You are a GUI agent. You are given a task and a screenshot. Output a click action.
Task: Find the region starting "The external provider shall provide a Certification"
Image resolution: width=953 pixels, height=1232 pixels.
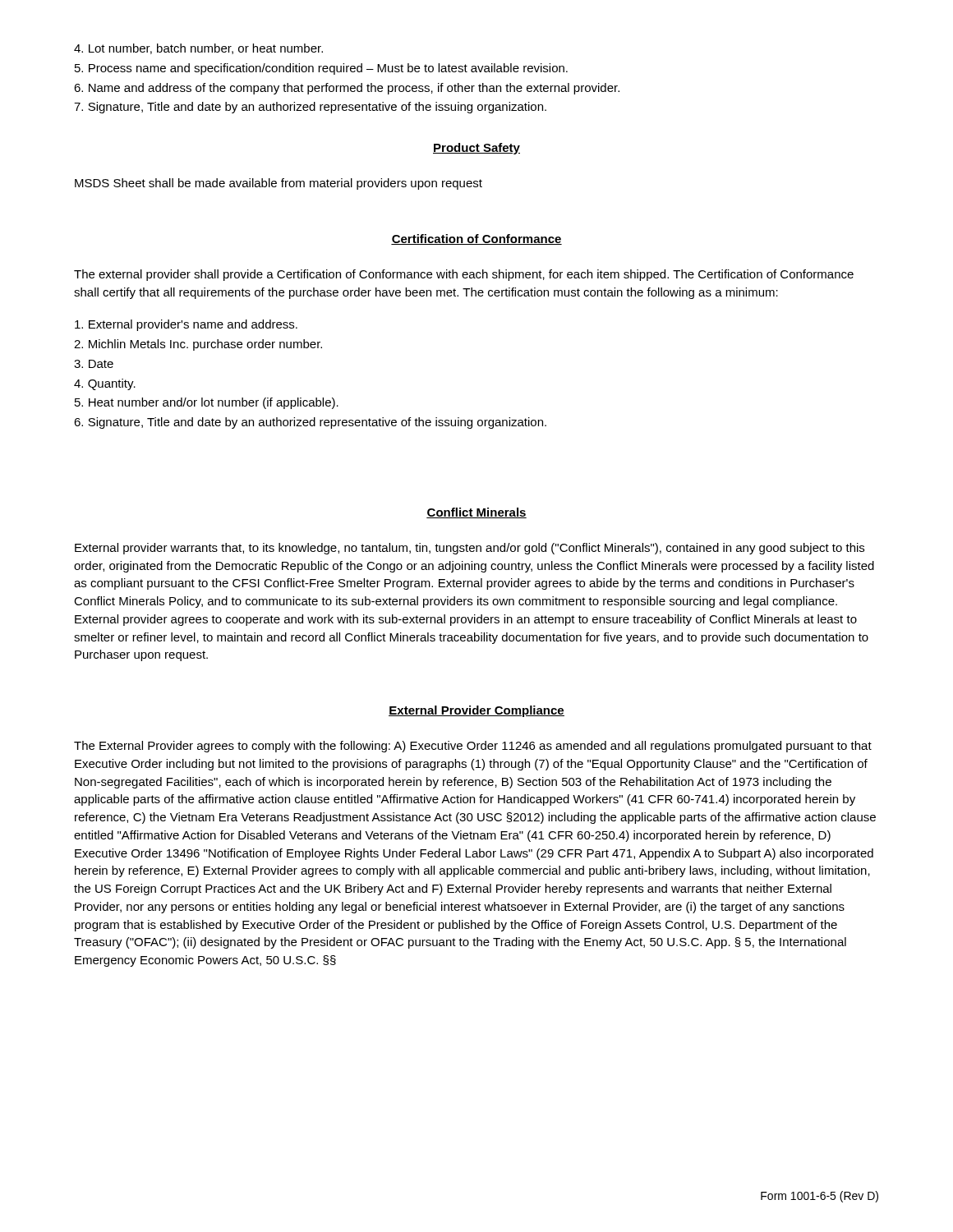pos(464,283)
